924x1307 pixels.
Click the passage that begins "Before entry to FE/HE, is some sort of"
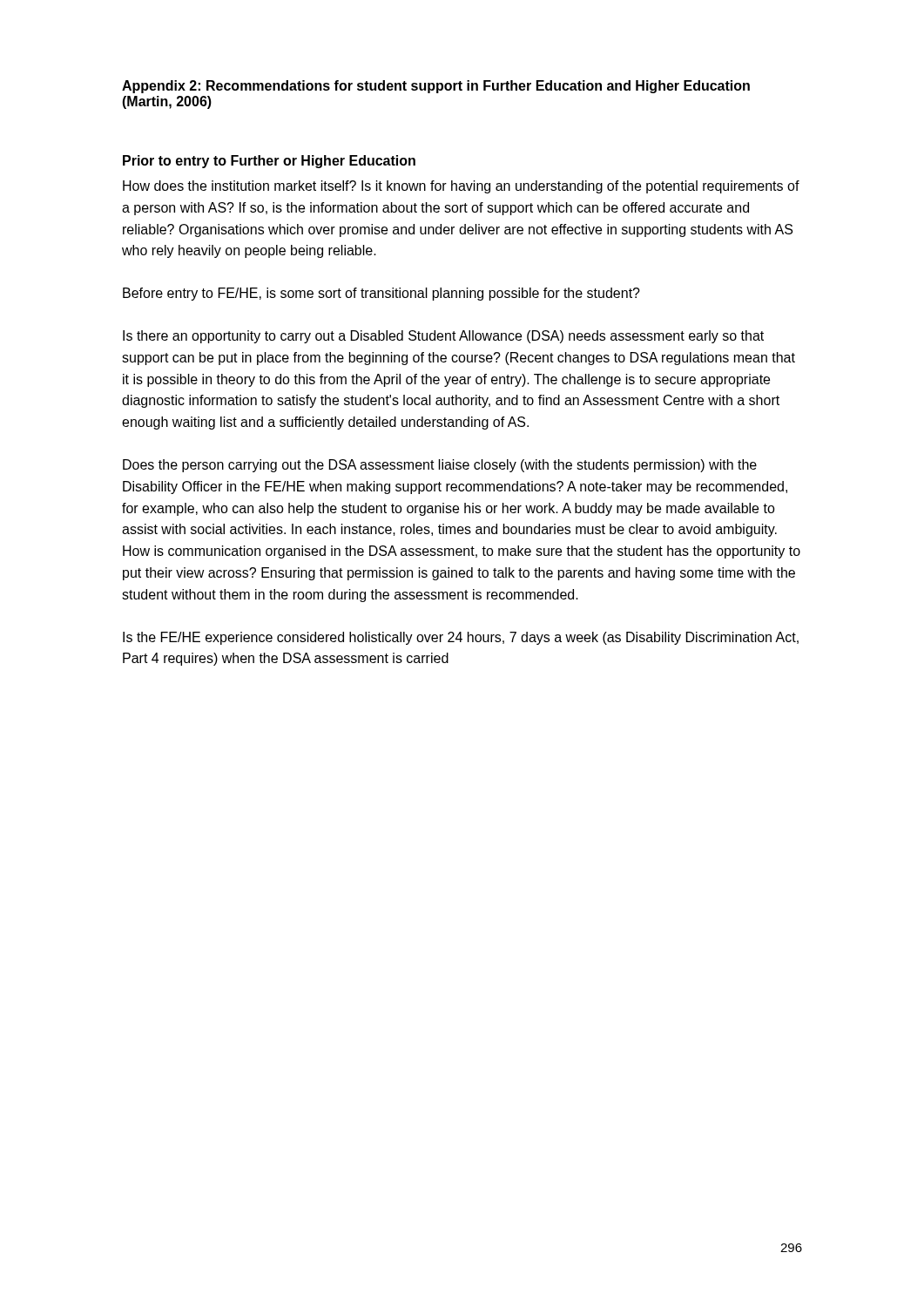[x=381, y=293]
